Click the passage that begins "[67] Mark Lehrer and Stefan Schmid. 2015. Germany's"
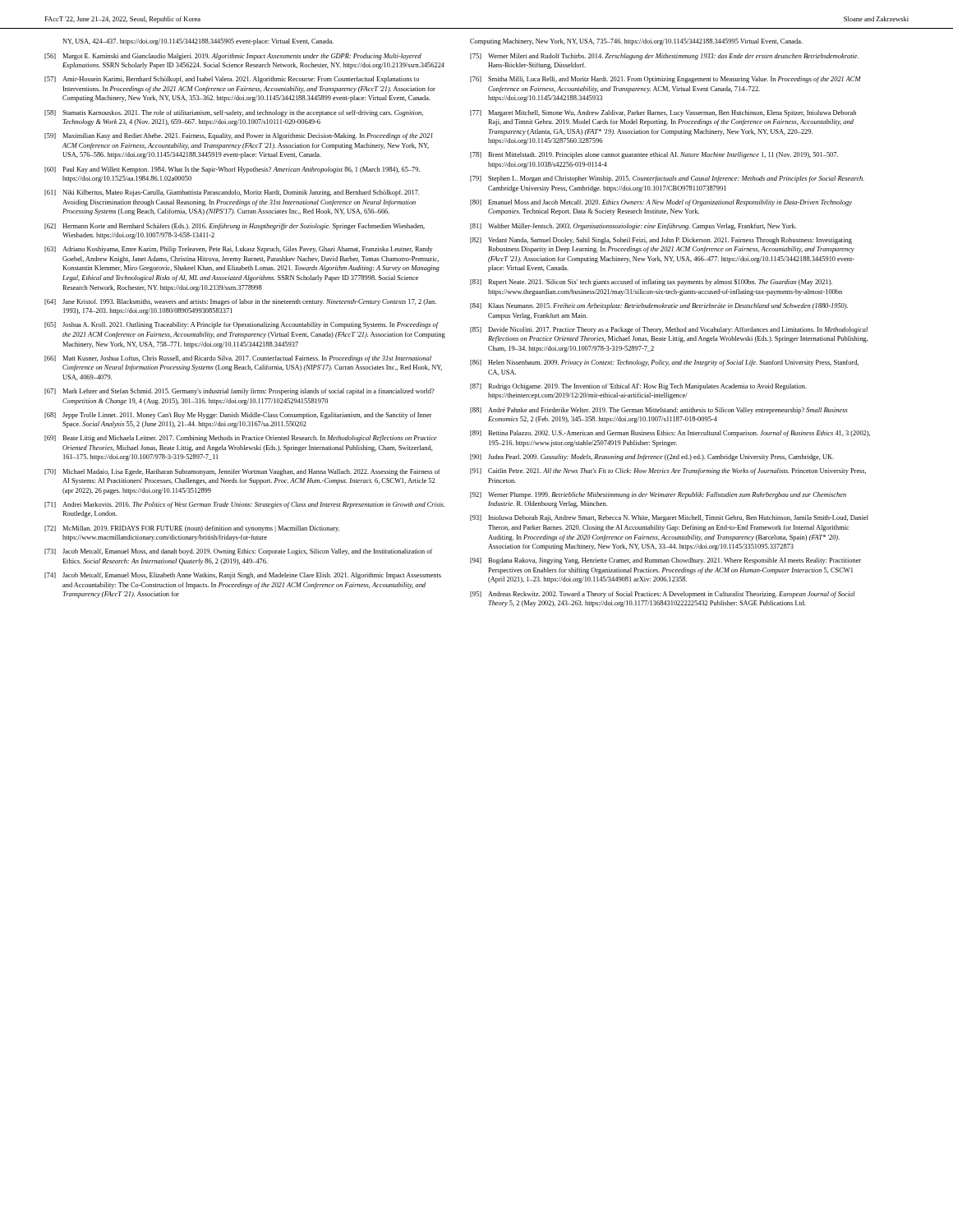This screenshot has height=1232, width=953. pos(245,396)
